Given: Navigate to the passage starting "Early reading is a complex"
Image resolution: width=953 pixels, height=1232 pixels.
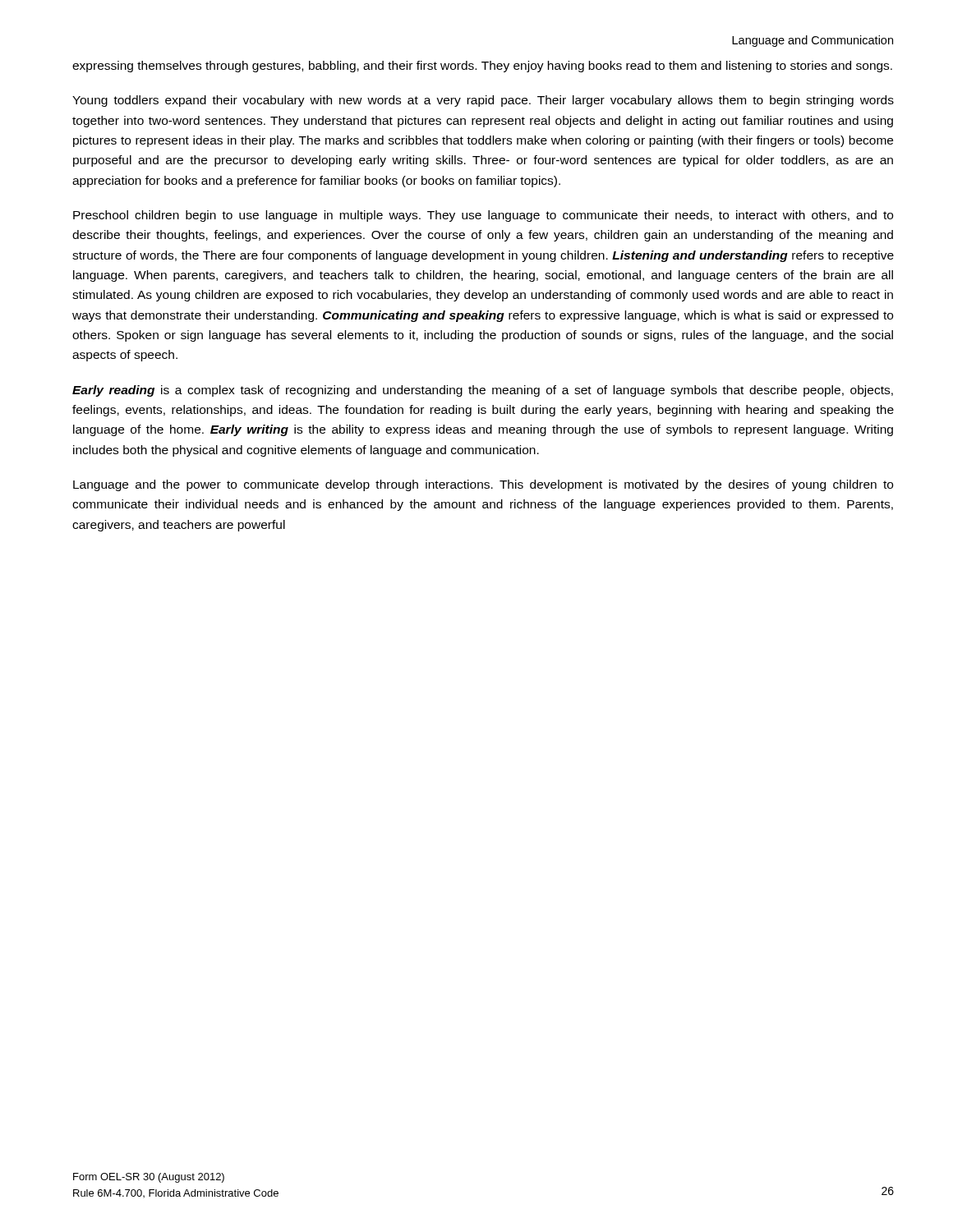Looking at the screenshot, I should click(483, 419).
